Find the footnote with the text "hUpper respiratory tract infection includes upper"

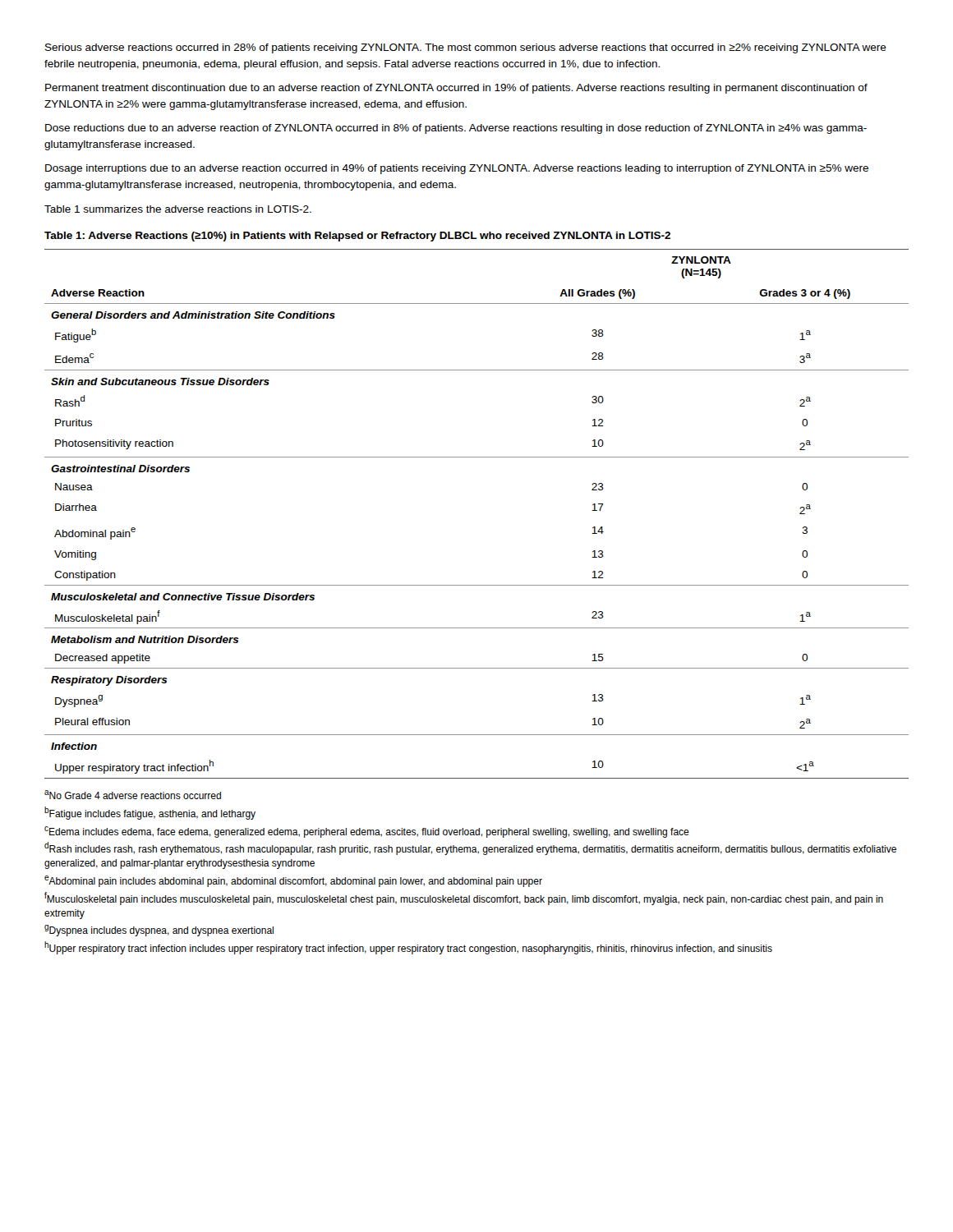click(x=408, y=948)
